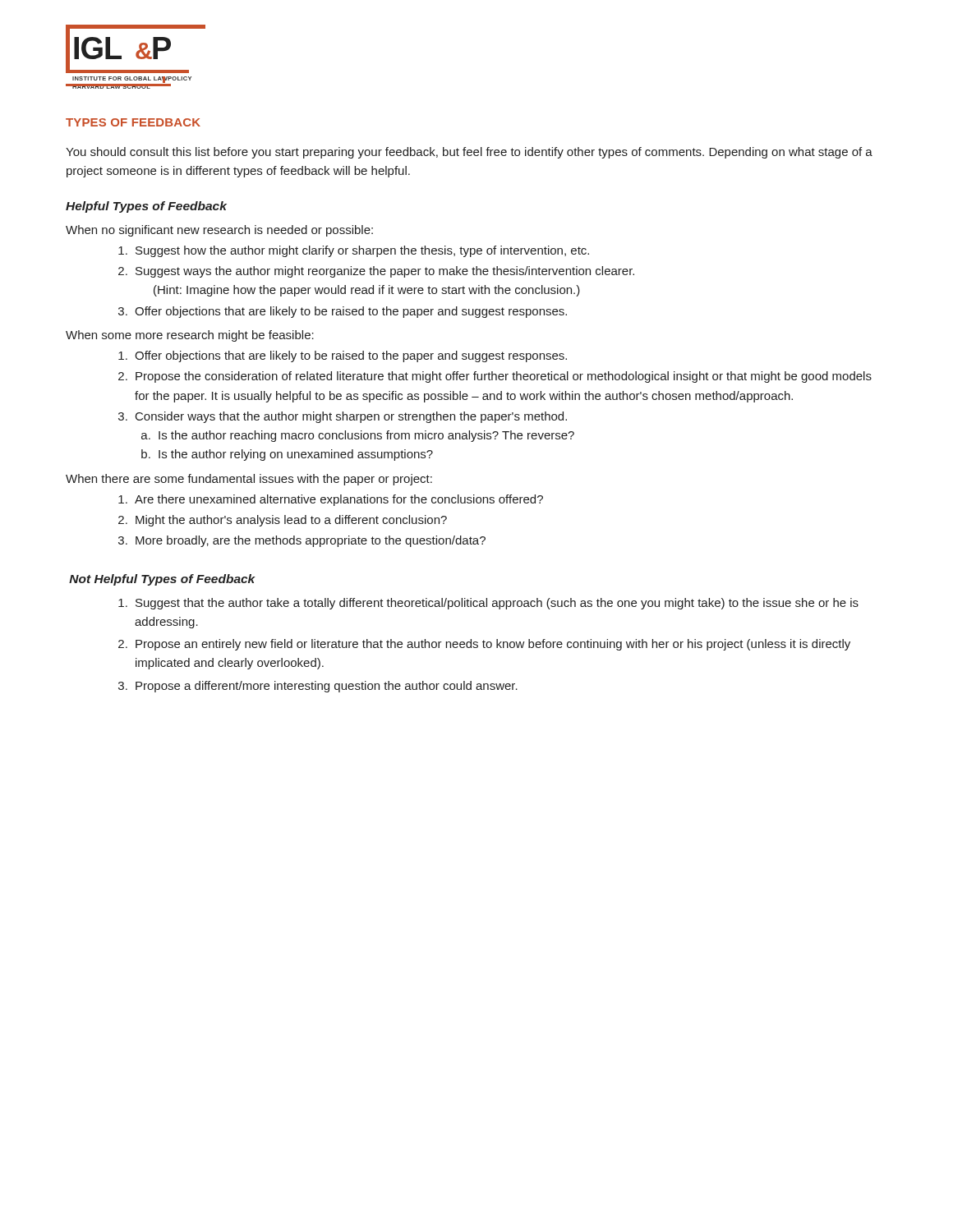The width and height of the screenshot is (953, 1232).
Task: Find the passage starting "When no significant new research is"
Action: pyautogui.click(x=220, y=229)
